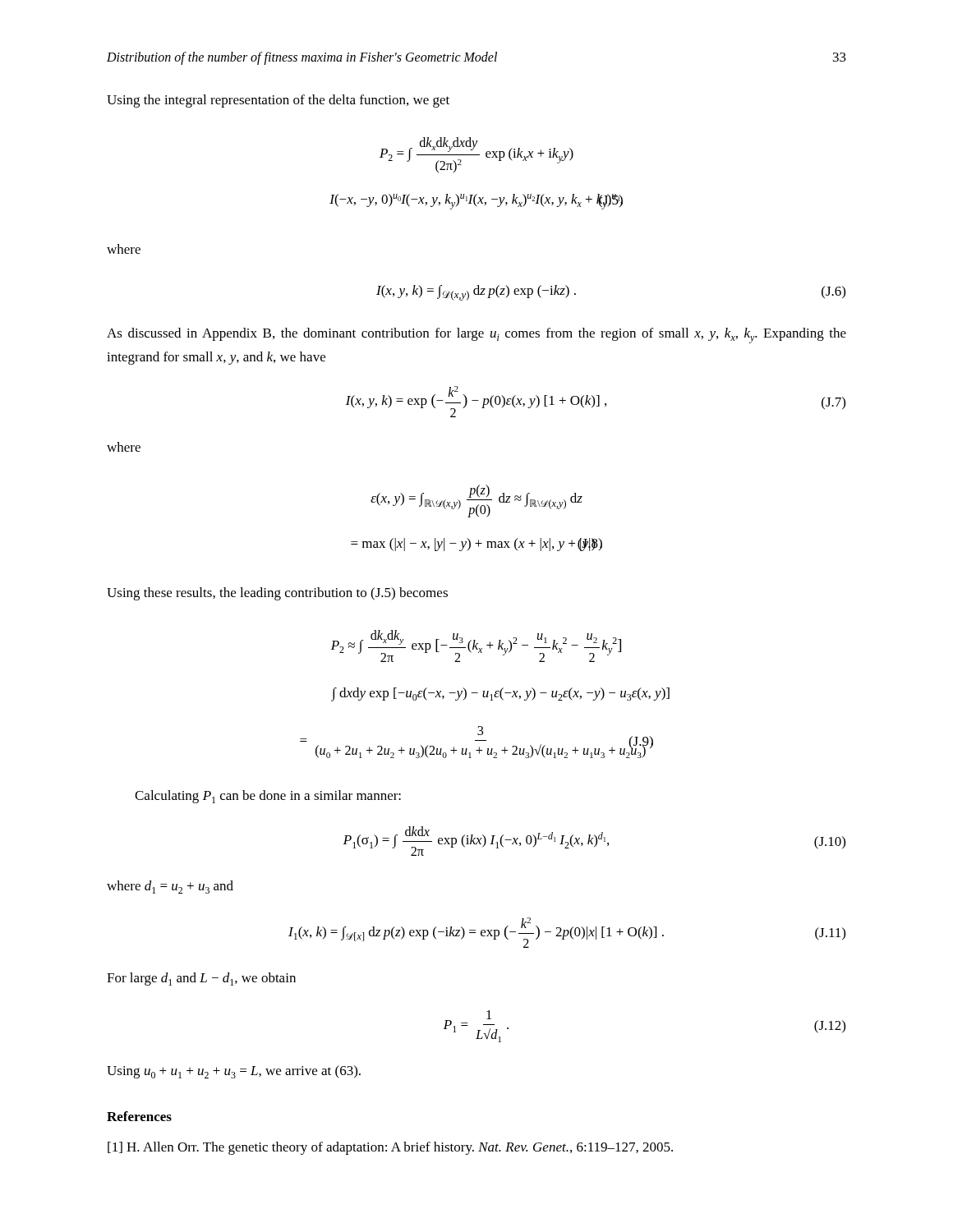953x1232 pixels.
Task: Locate the formula that opens with "P2 ≈ ∫ dkxdky2π exp [−u32(kx + ky)2"
Action: [x=476, y=694]
